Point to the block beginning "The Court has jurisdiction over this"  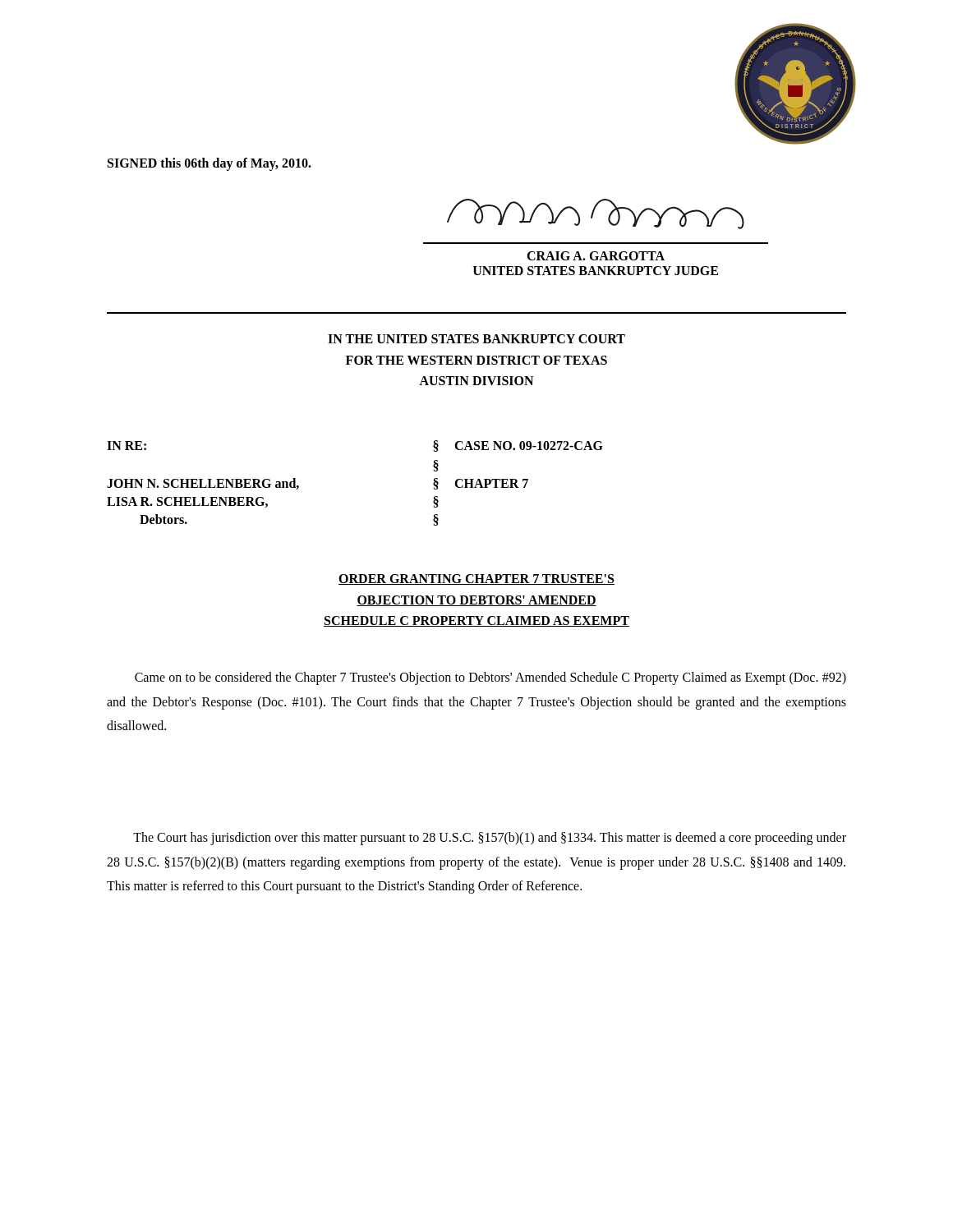[x=476, y=862]
